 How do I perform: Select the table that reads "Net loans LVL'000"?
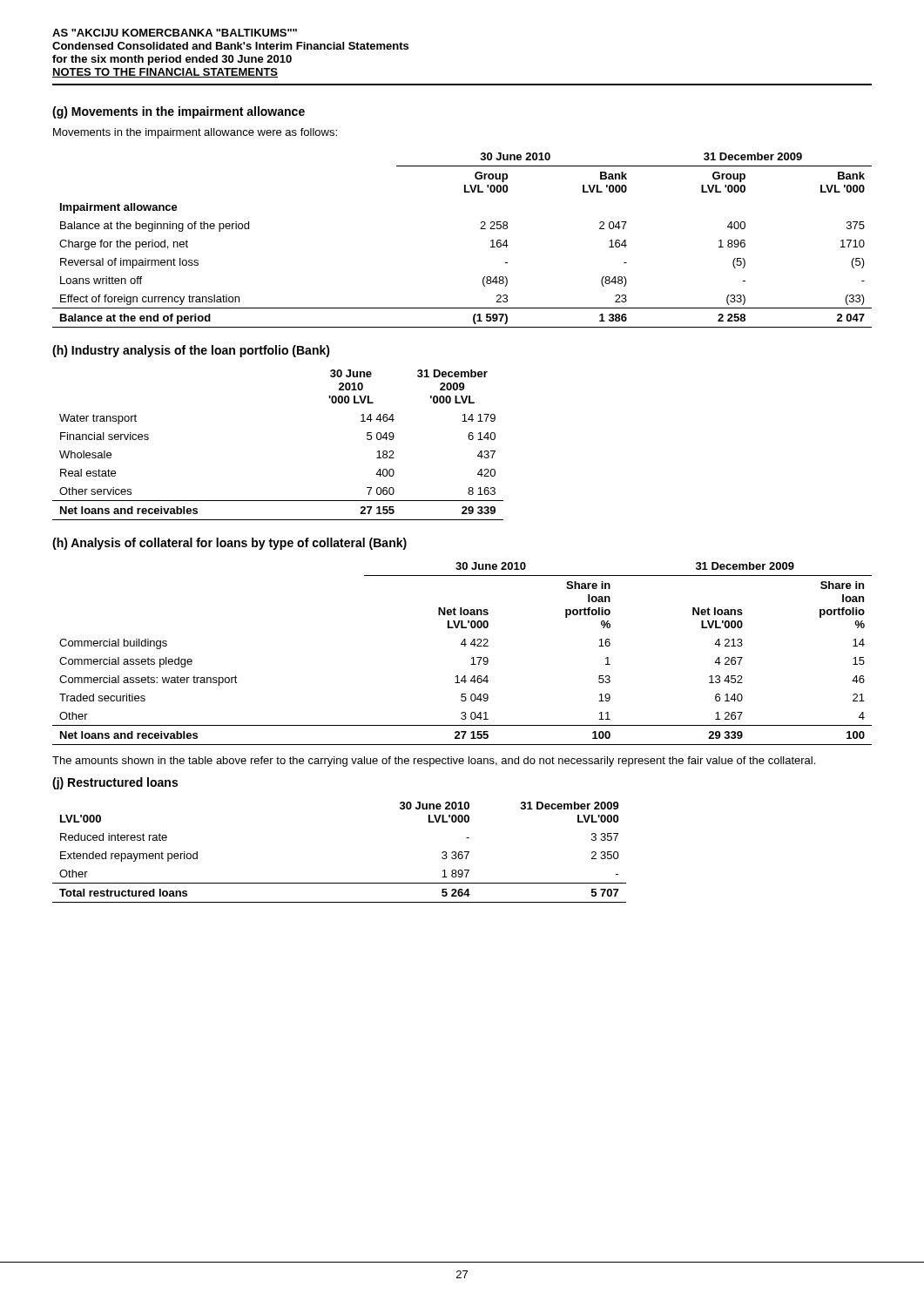click(x=462, y=651)
